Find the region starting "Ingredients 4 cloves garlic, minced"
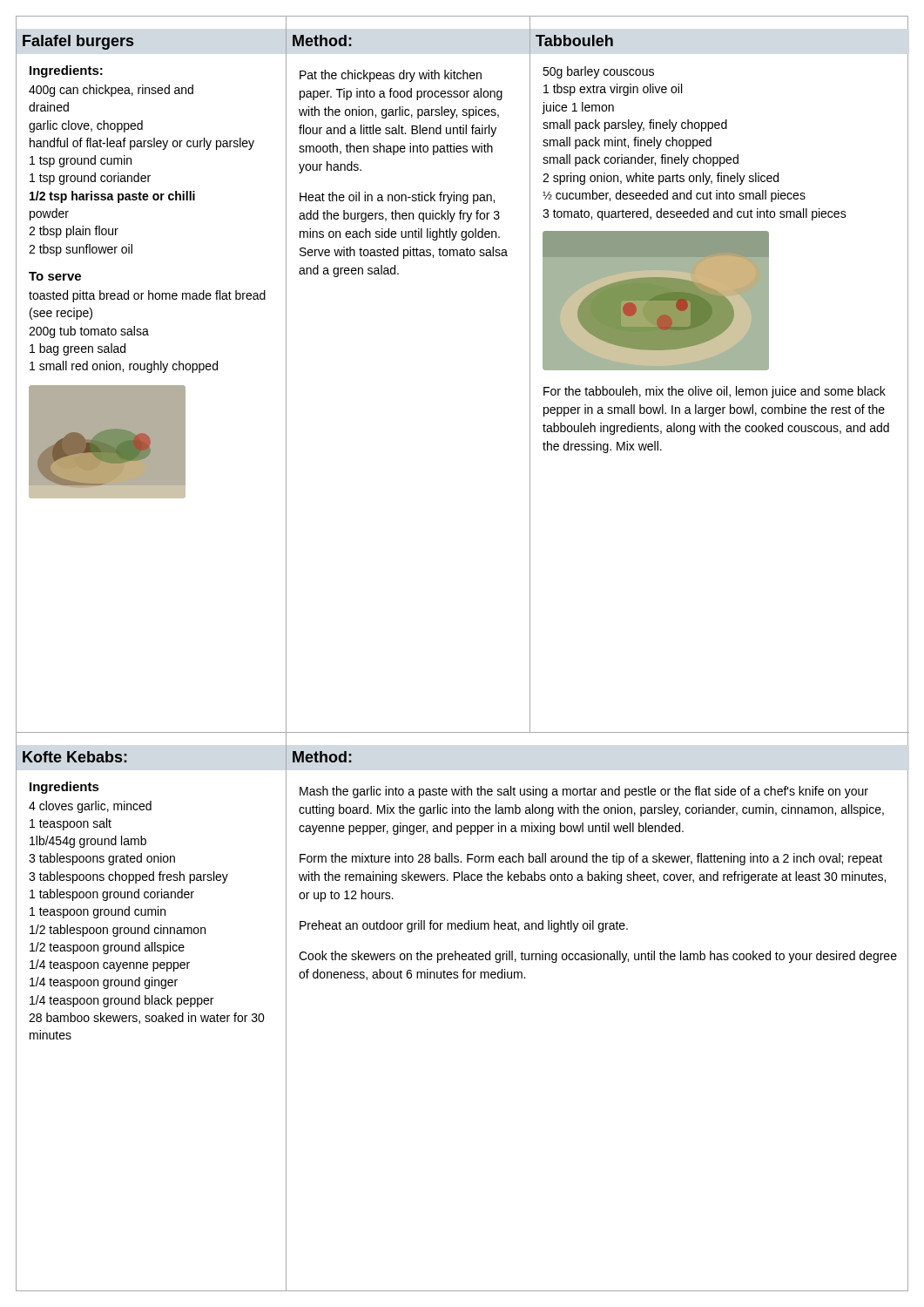 [151, 912]
